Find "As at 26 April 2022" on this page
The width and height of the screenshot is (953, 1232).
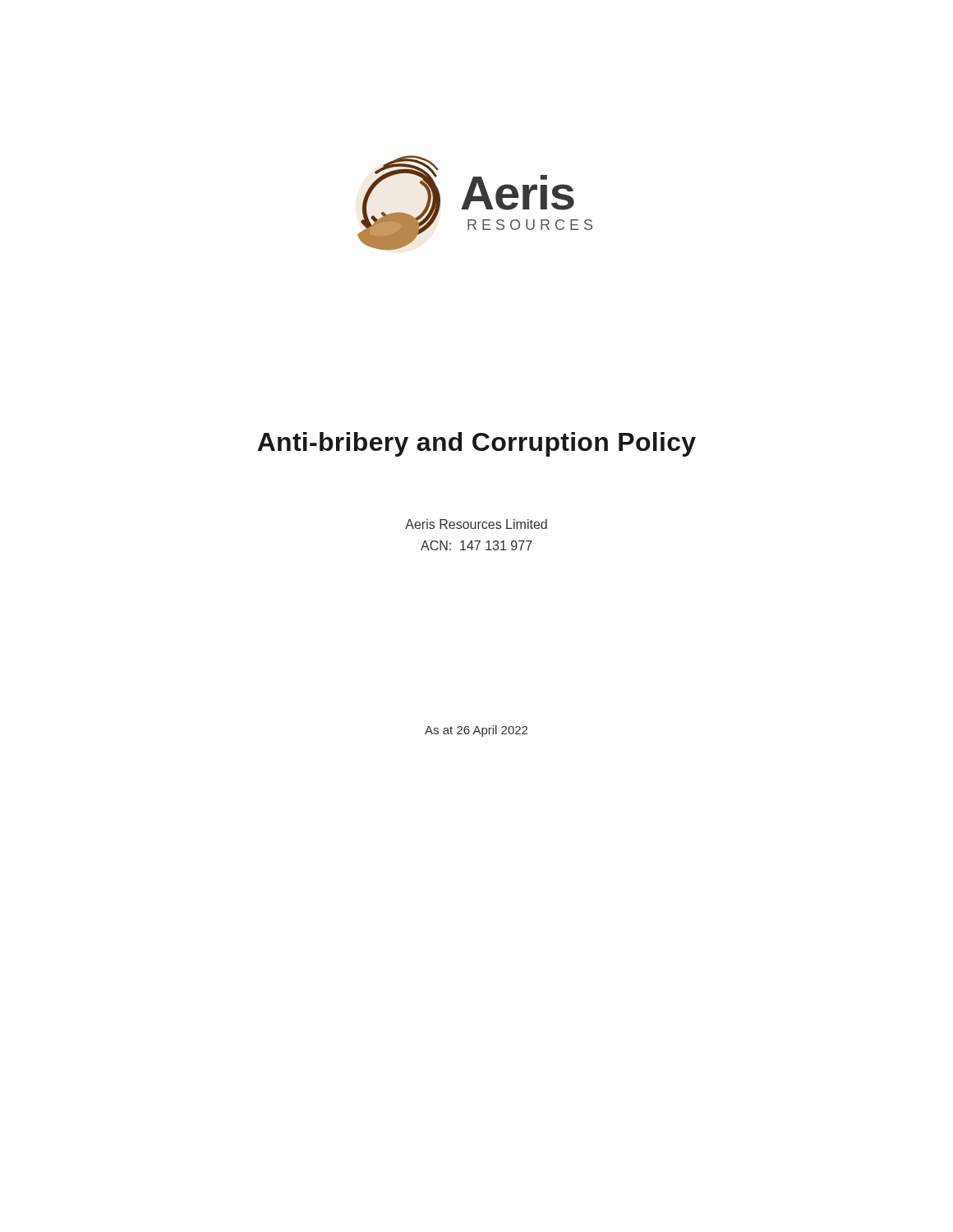pyautogui.click(x=476, y=730)
